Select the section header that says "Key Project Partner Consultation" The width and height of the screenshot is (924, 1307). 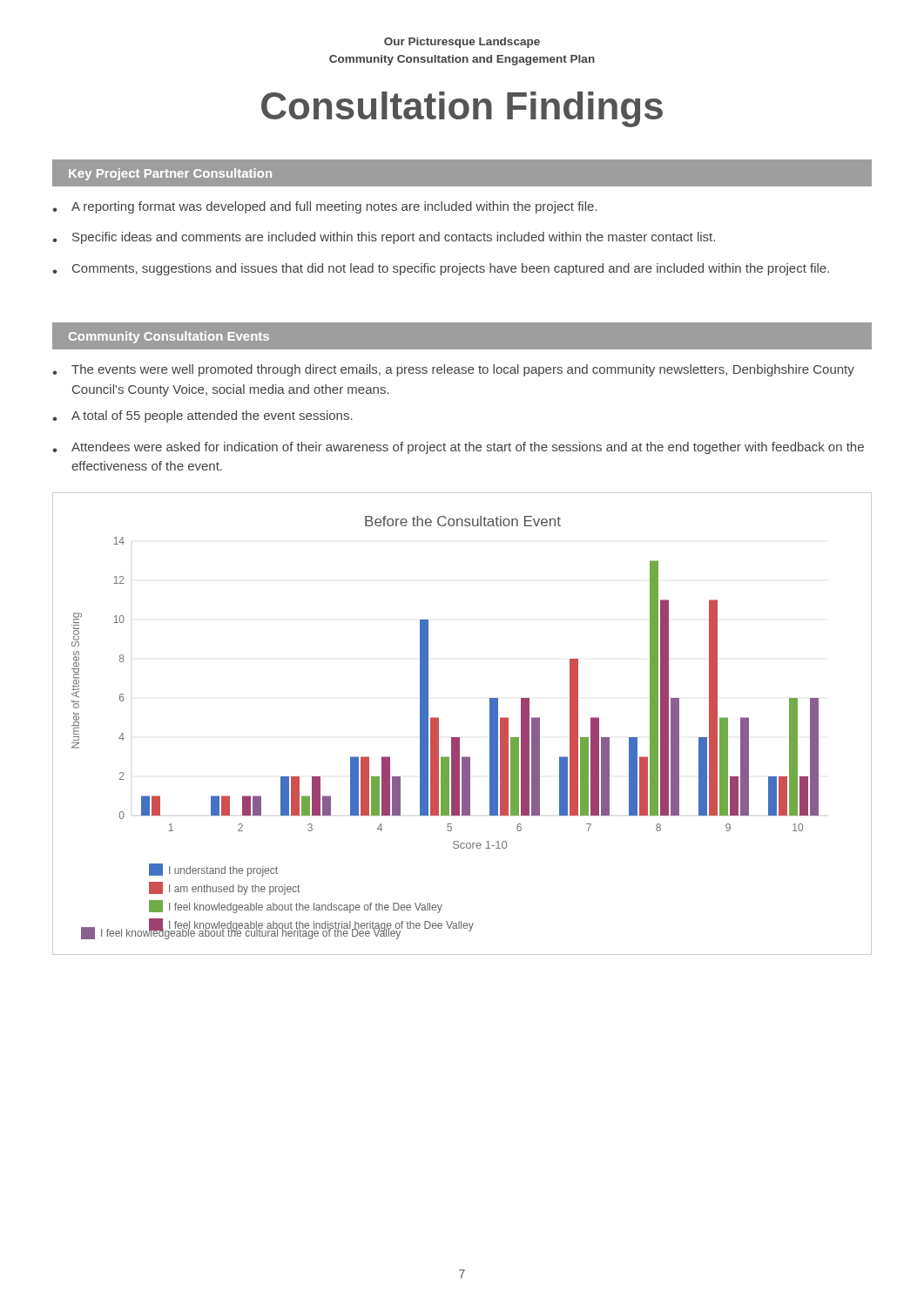point(170,173)
